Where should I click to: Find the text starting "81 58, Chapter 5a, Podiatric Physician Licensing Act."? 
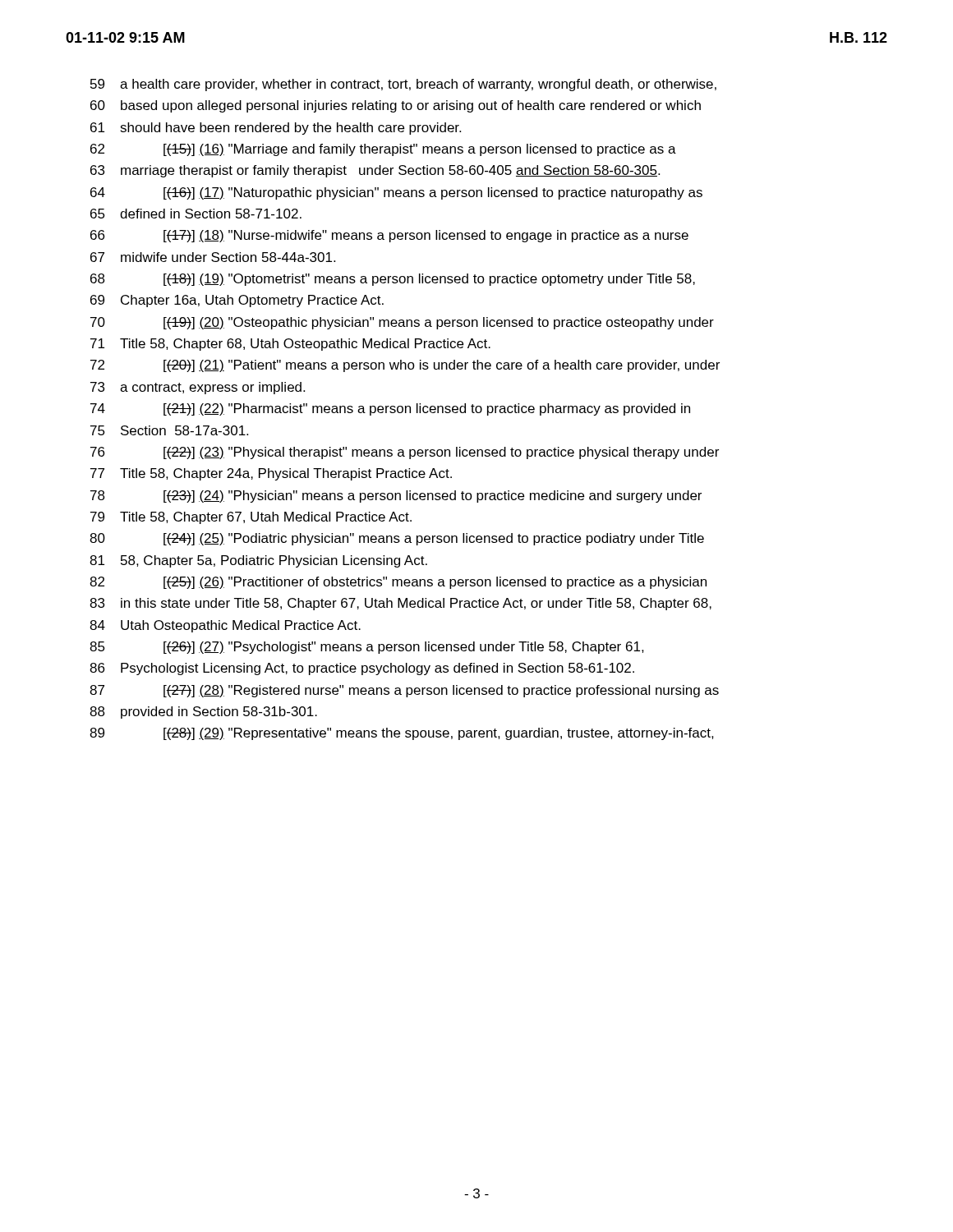258,561
